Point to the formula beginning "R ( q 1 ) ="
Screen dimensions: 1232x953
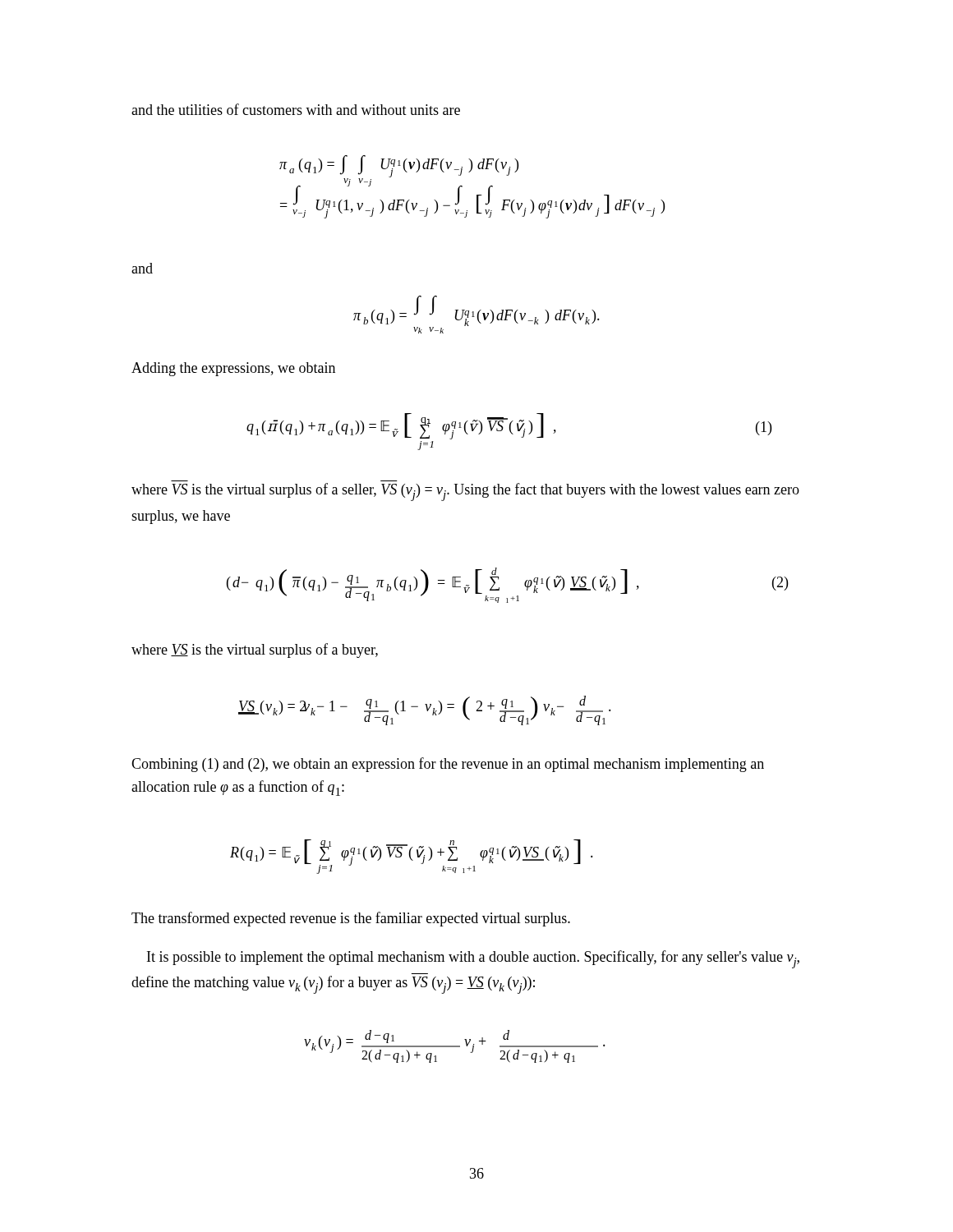coord(476,852)
